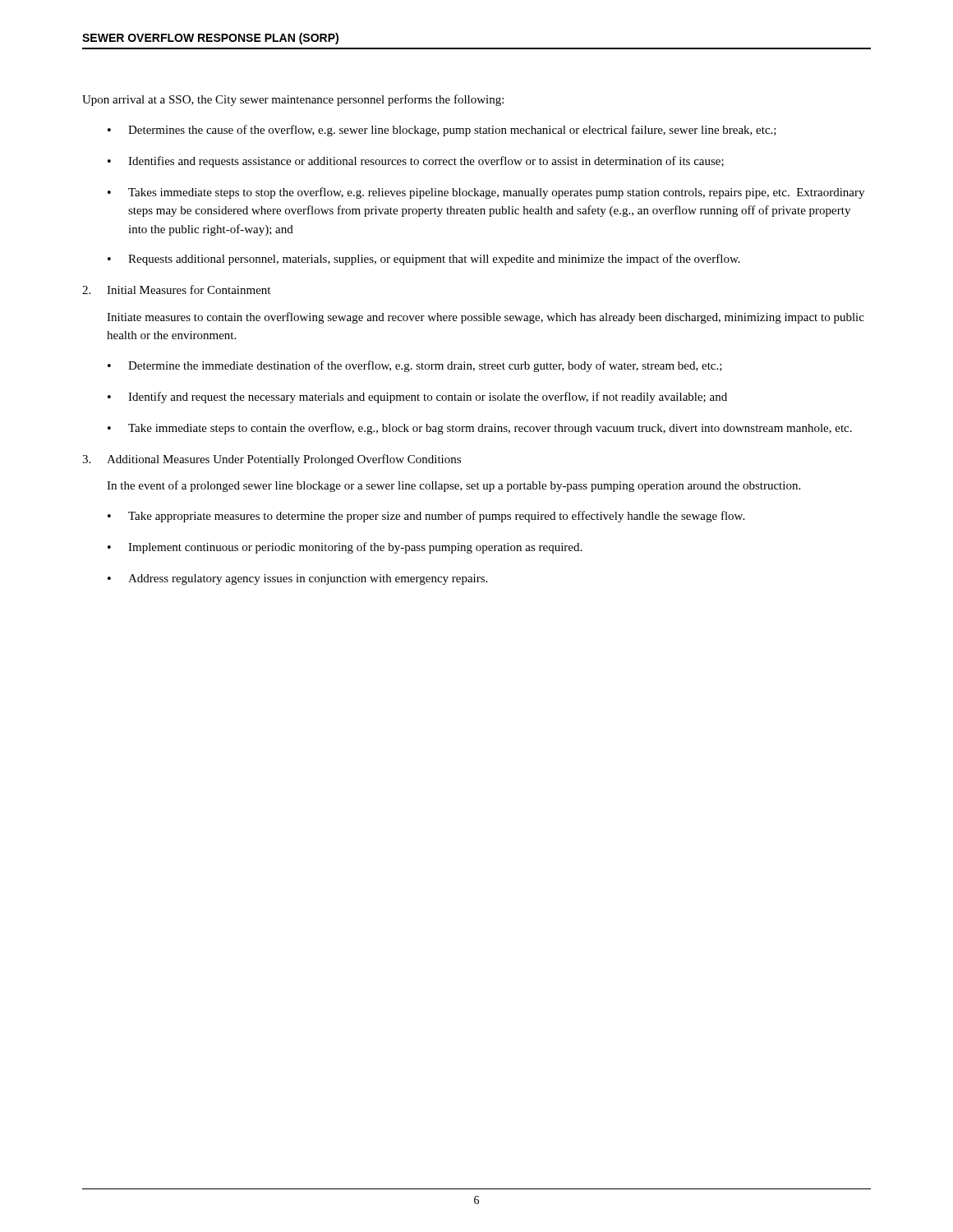Find the passage starting "• Implement continuous or periodic monitoring of"
Screen dimensions: 1232x953
point(489,547)
